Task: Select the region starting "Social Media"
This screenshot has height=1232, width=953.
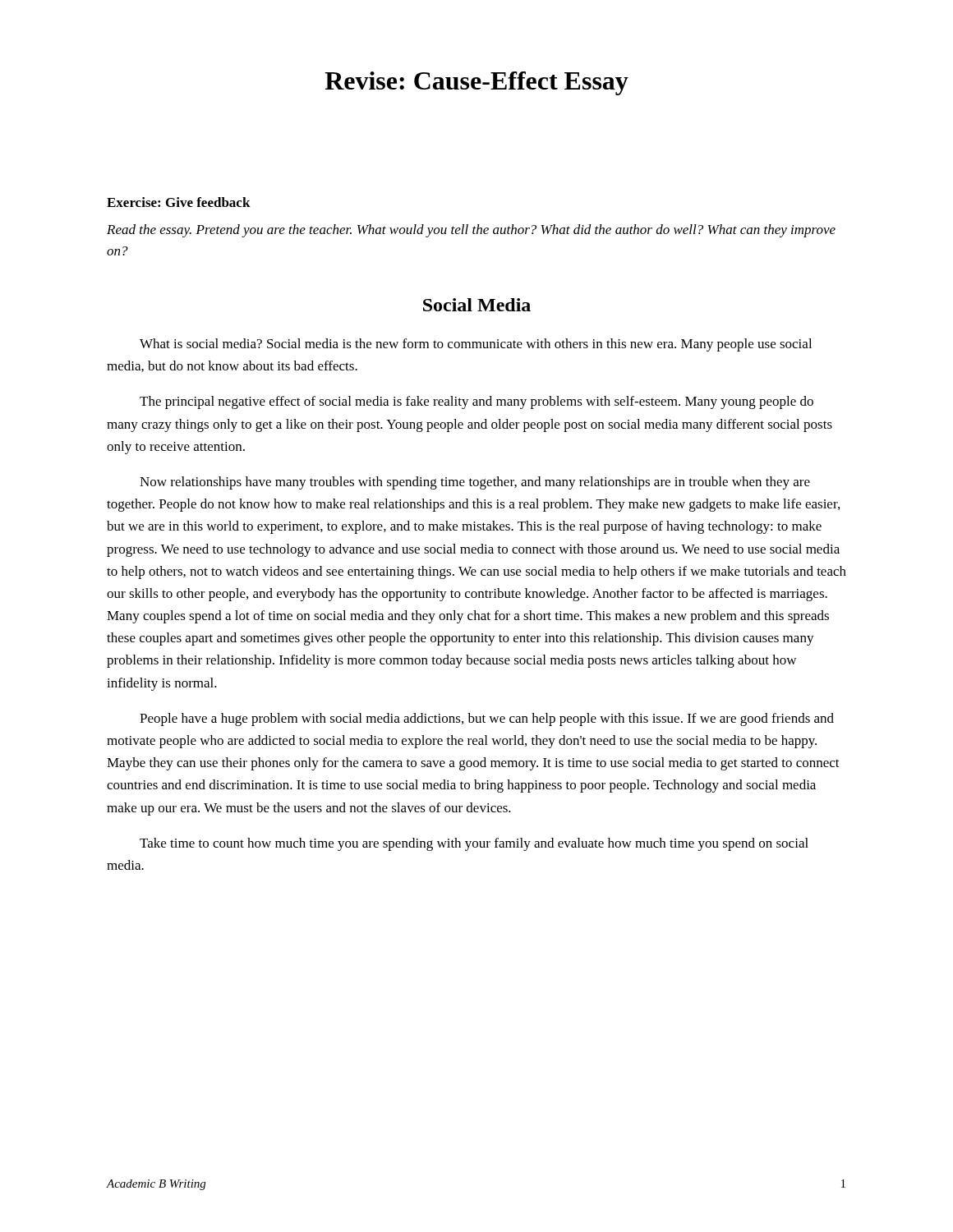Action: (x=476, y=305)
